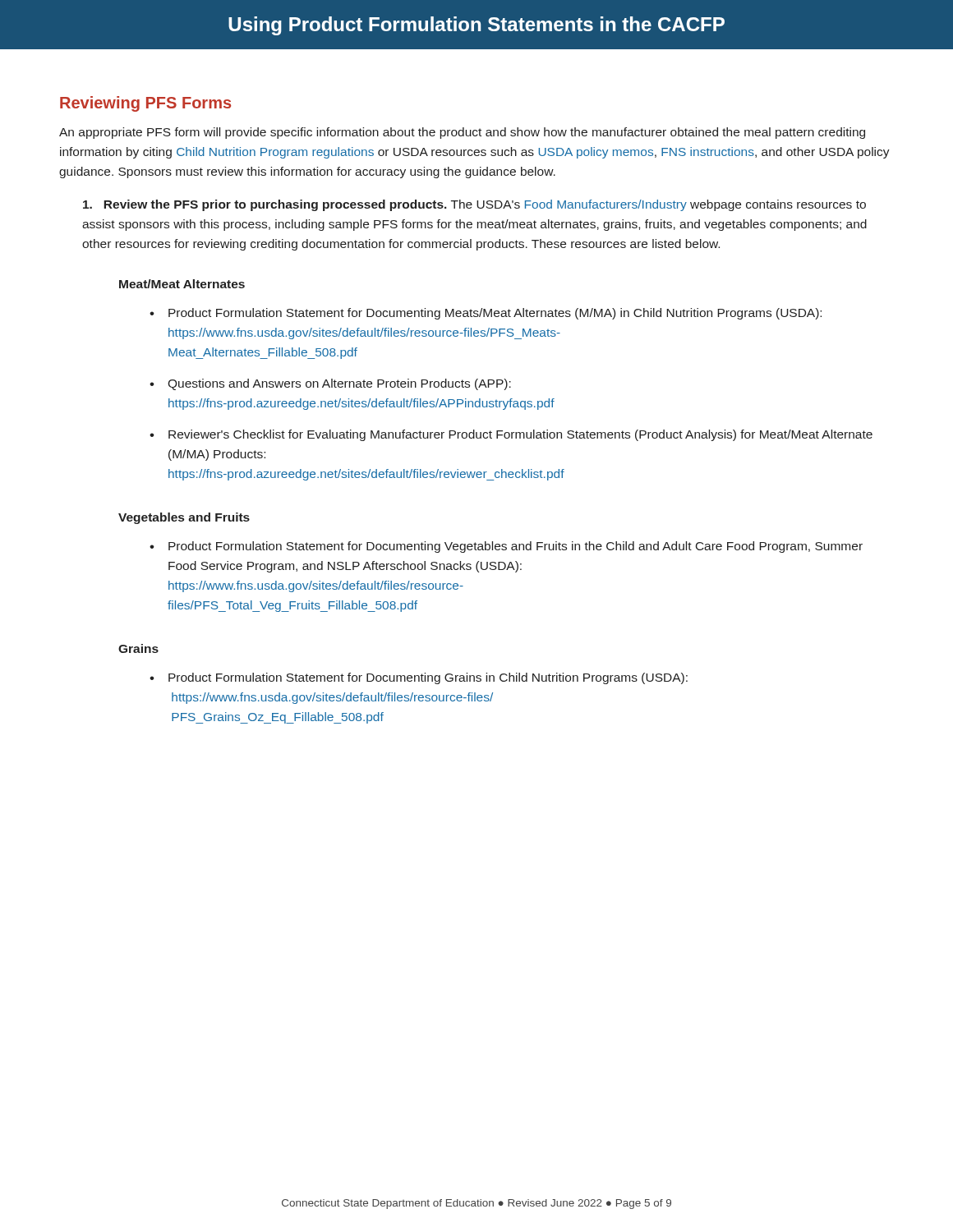Select the text block that says "An appropriate PFS form will provide"
953x1232 pixels.
pos(474,152)
